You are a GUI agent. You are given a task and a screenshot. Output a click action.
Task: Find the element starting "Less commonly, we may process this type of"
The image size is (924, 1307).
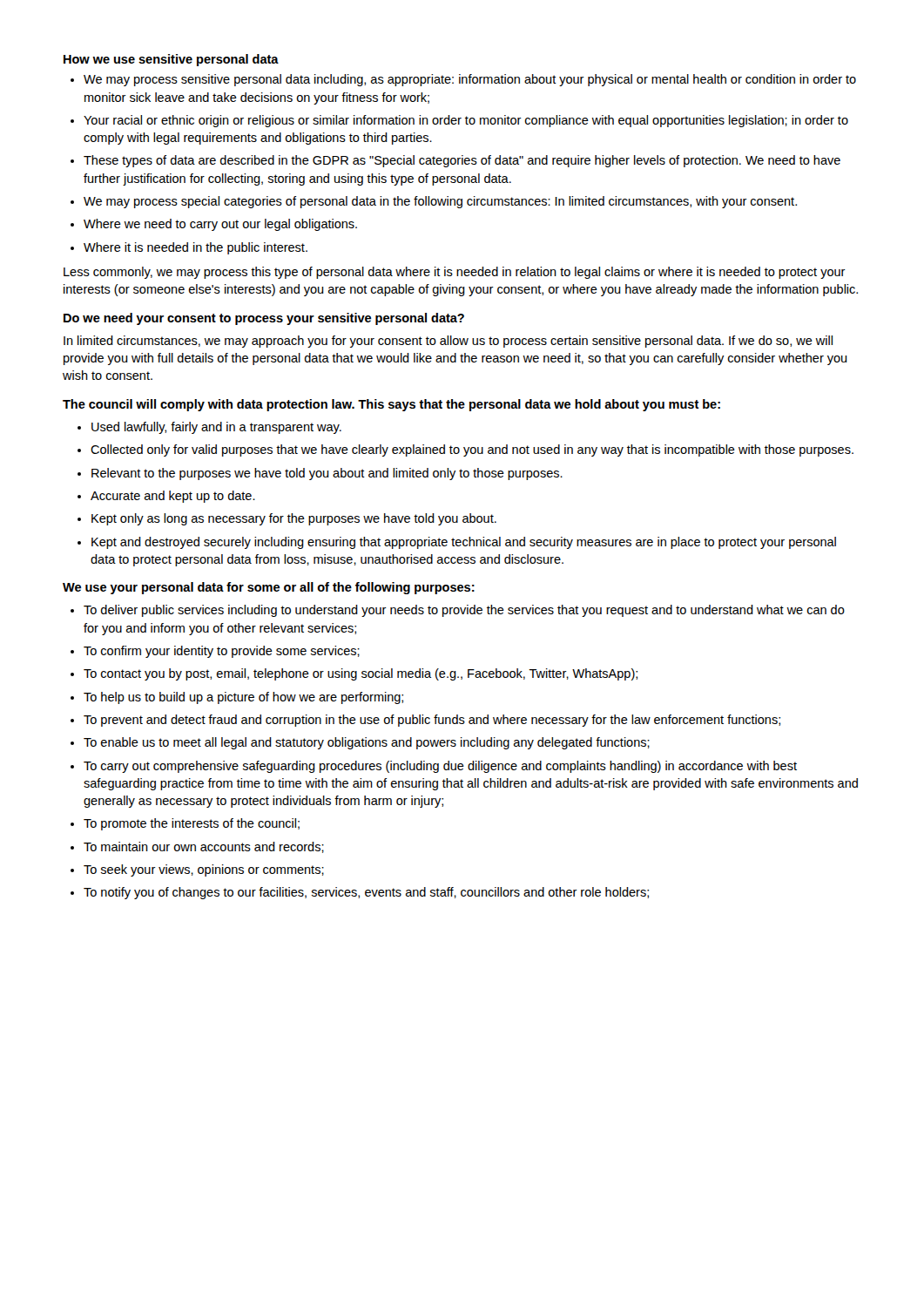(462, 281)
